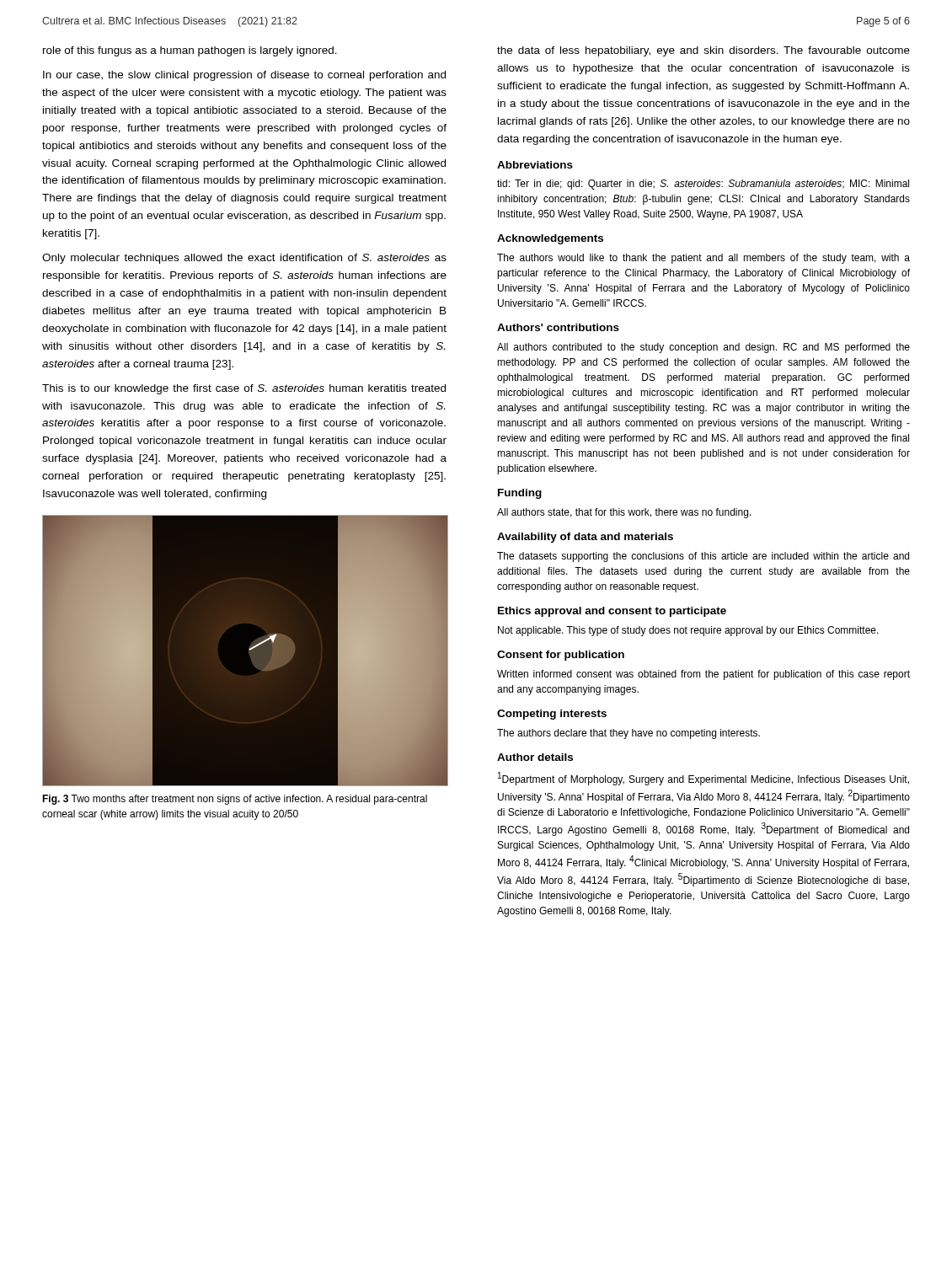Find the text block starting "Consent for publication"
This screenshot has height=1264, width=952.
(x=561, y=656)
